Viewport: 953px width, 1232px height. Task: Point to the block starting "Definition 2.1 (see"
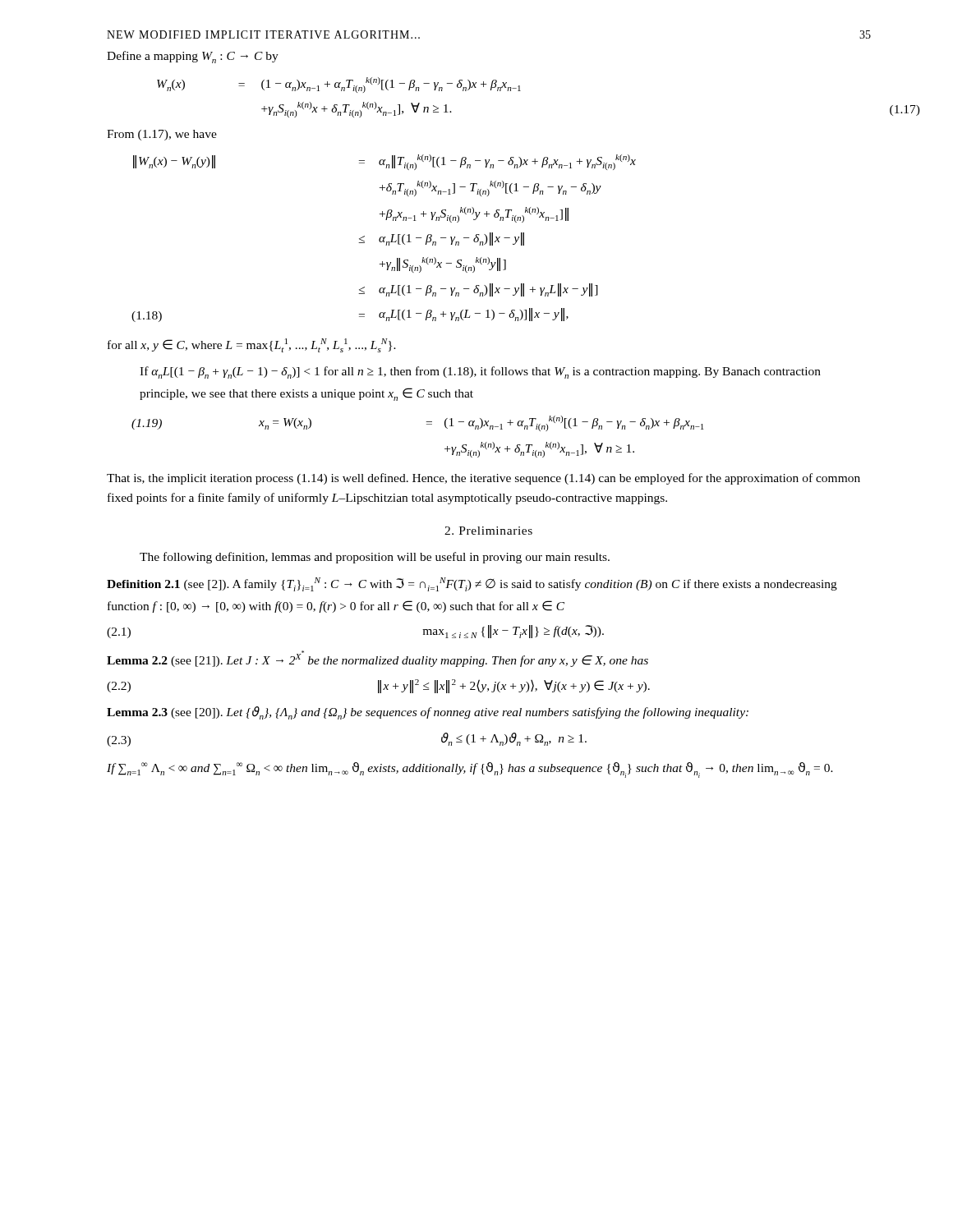click(472, 594)
